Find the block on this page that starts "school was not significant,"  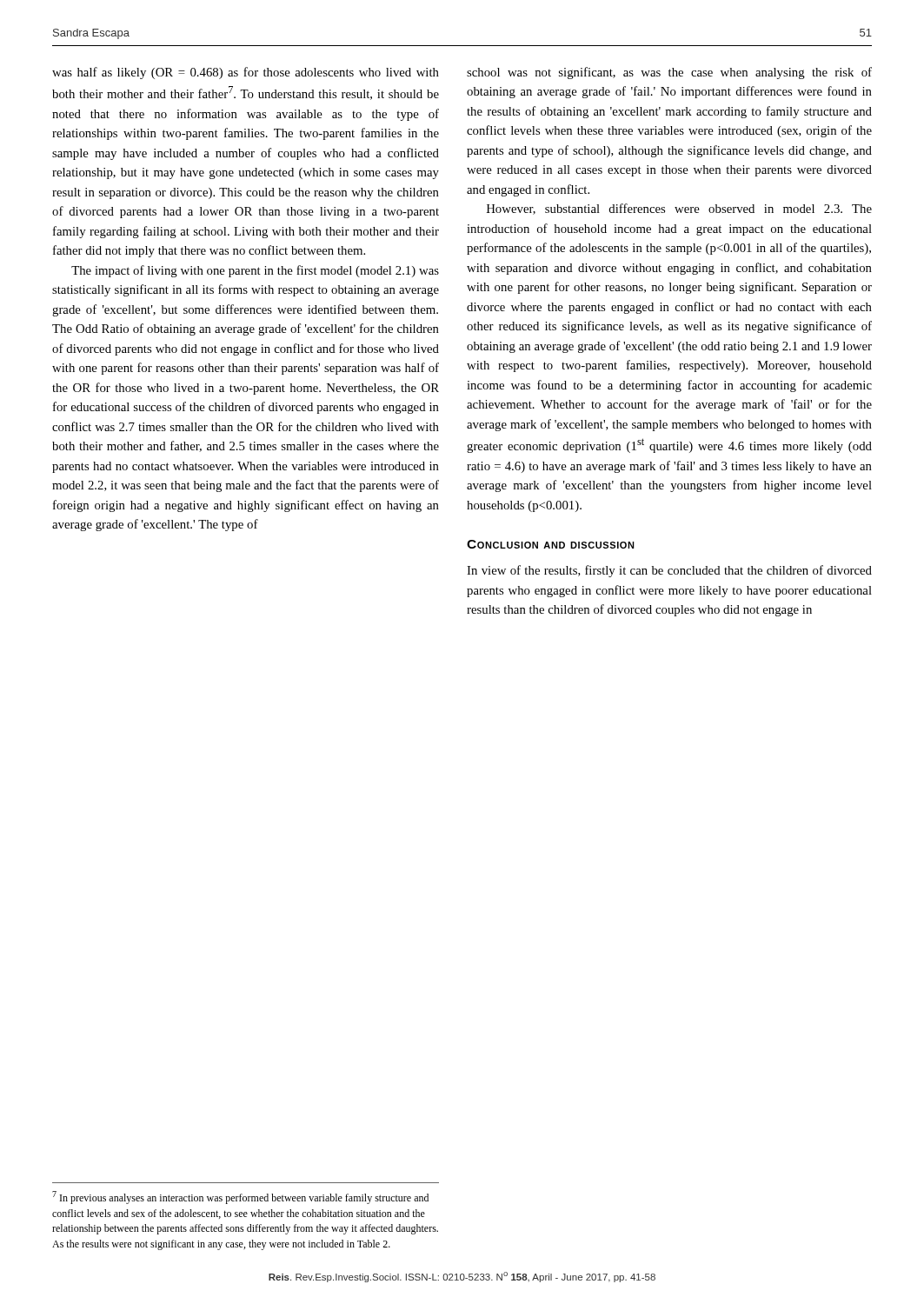point(669,289)
